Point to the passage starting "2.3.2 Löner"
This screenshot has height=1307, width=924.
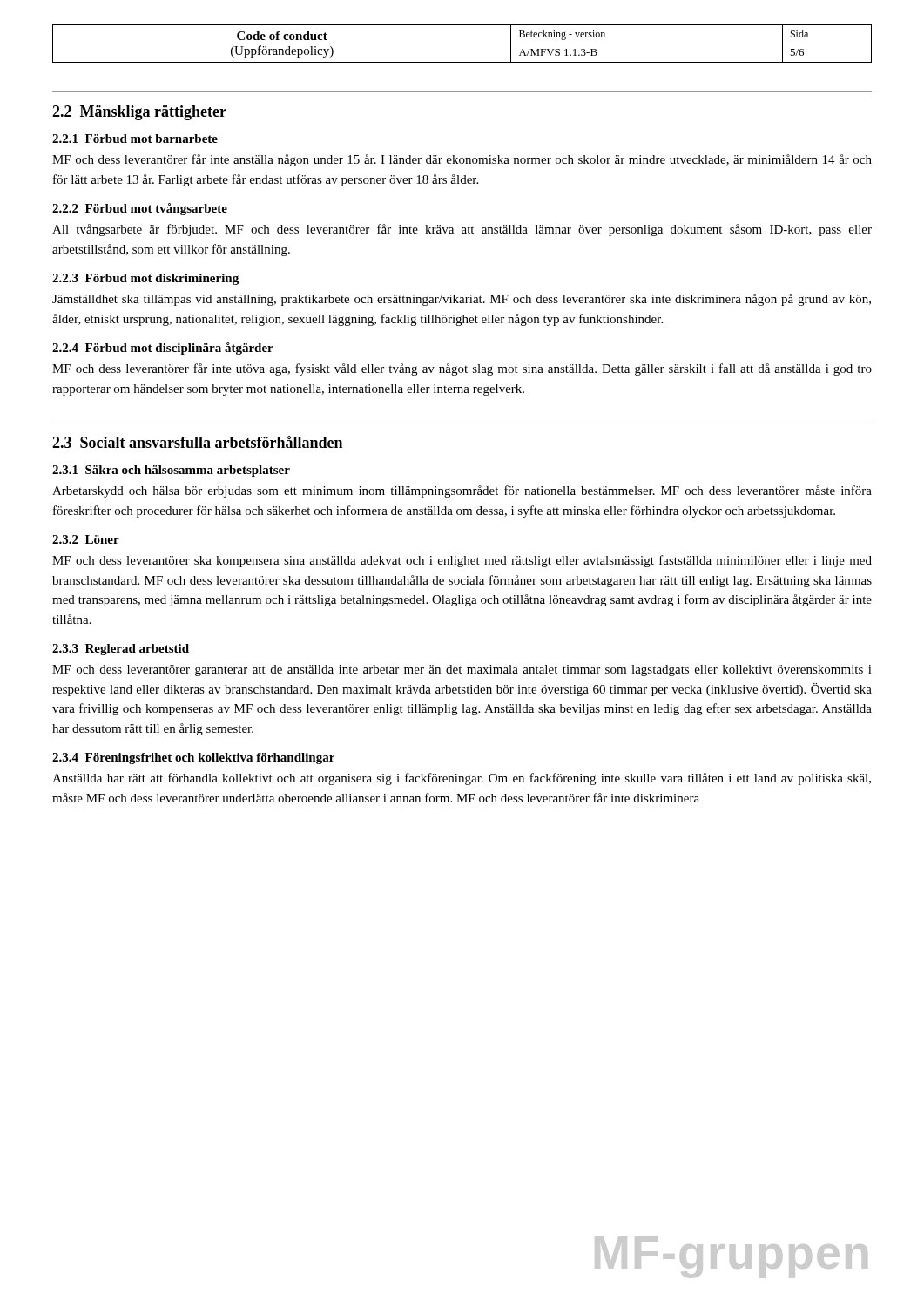pos(86,539)
